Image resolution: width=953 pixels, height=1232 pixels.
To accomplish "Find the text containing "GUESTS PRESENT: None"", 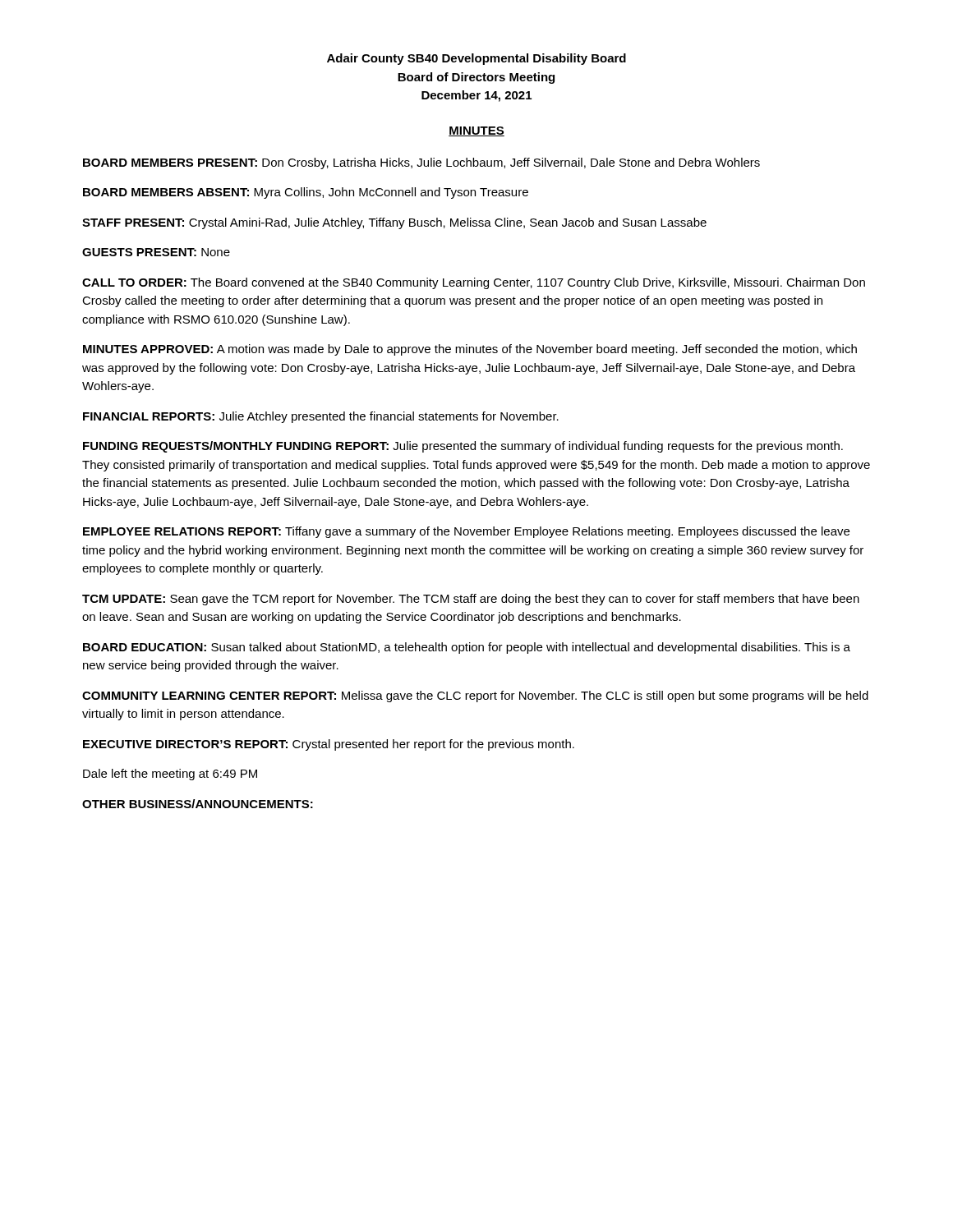I will tap(156, 252).
